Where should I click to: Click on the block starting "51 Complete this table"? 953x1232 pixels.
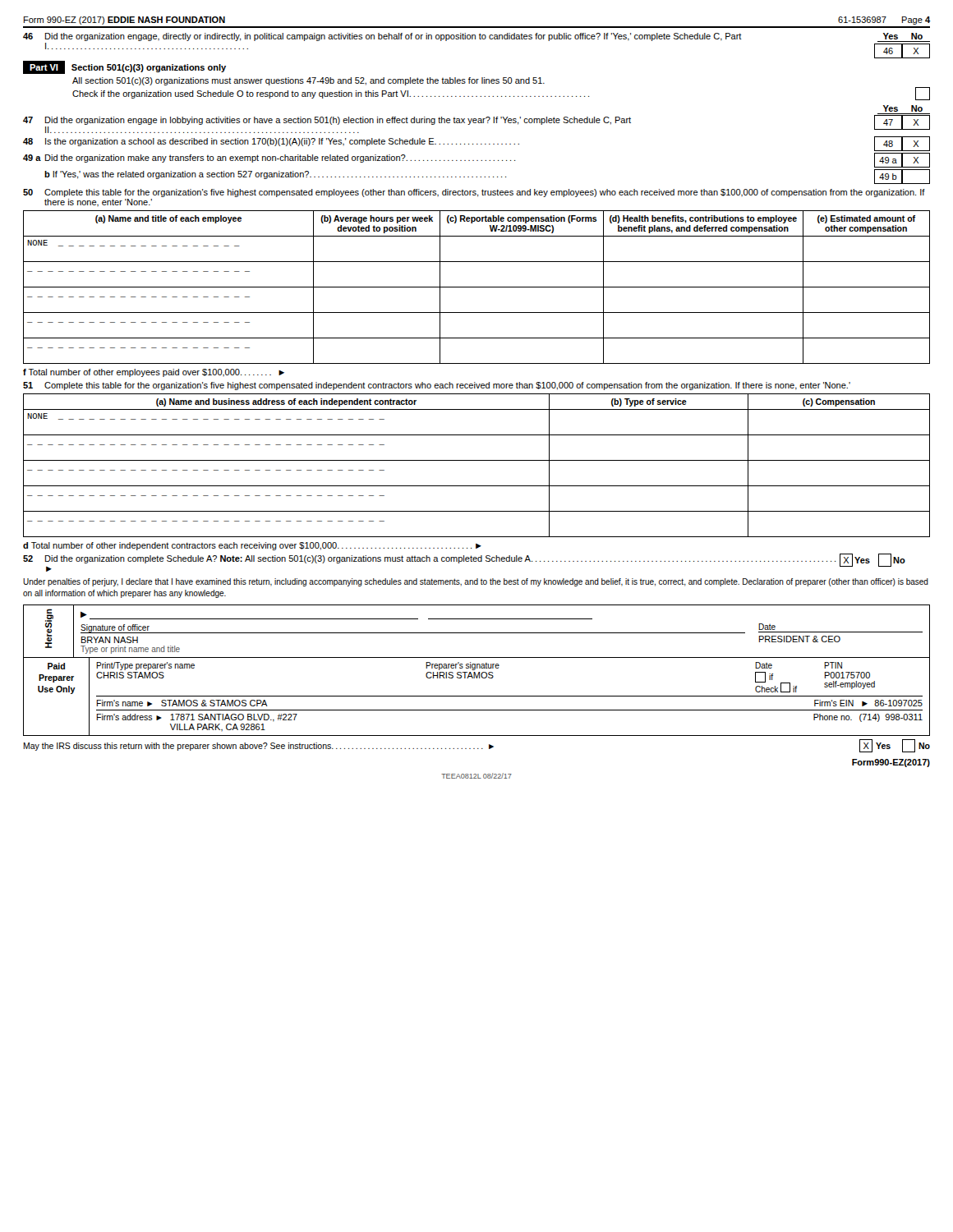tap(476, 385)
